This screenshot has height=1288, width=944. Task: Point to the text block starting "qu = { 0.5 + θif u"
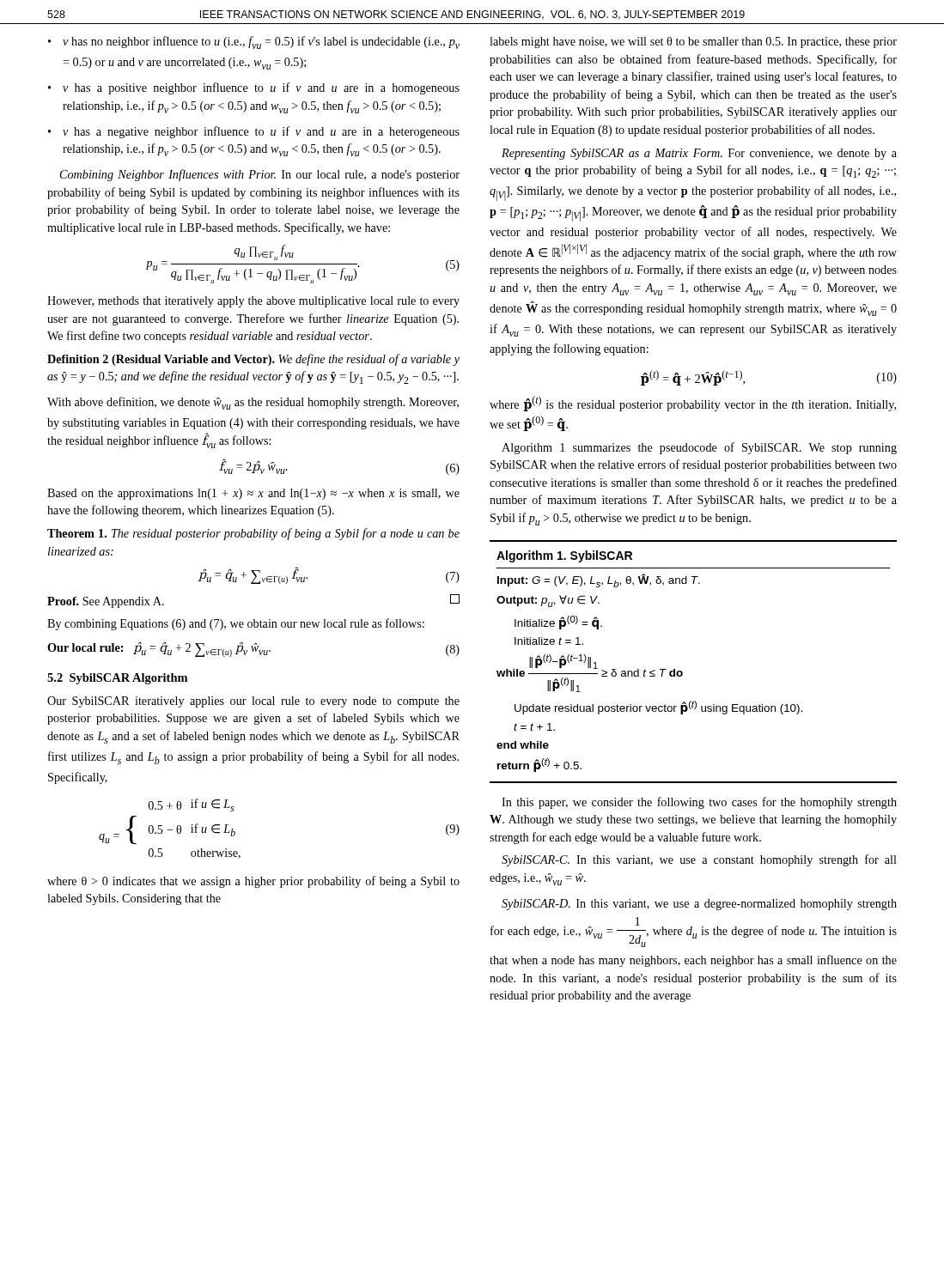[192, 805]
